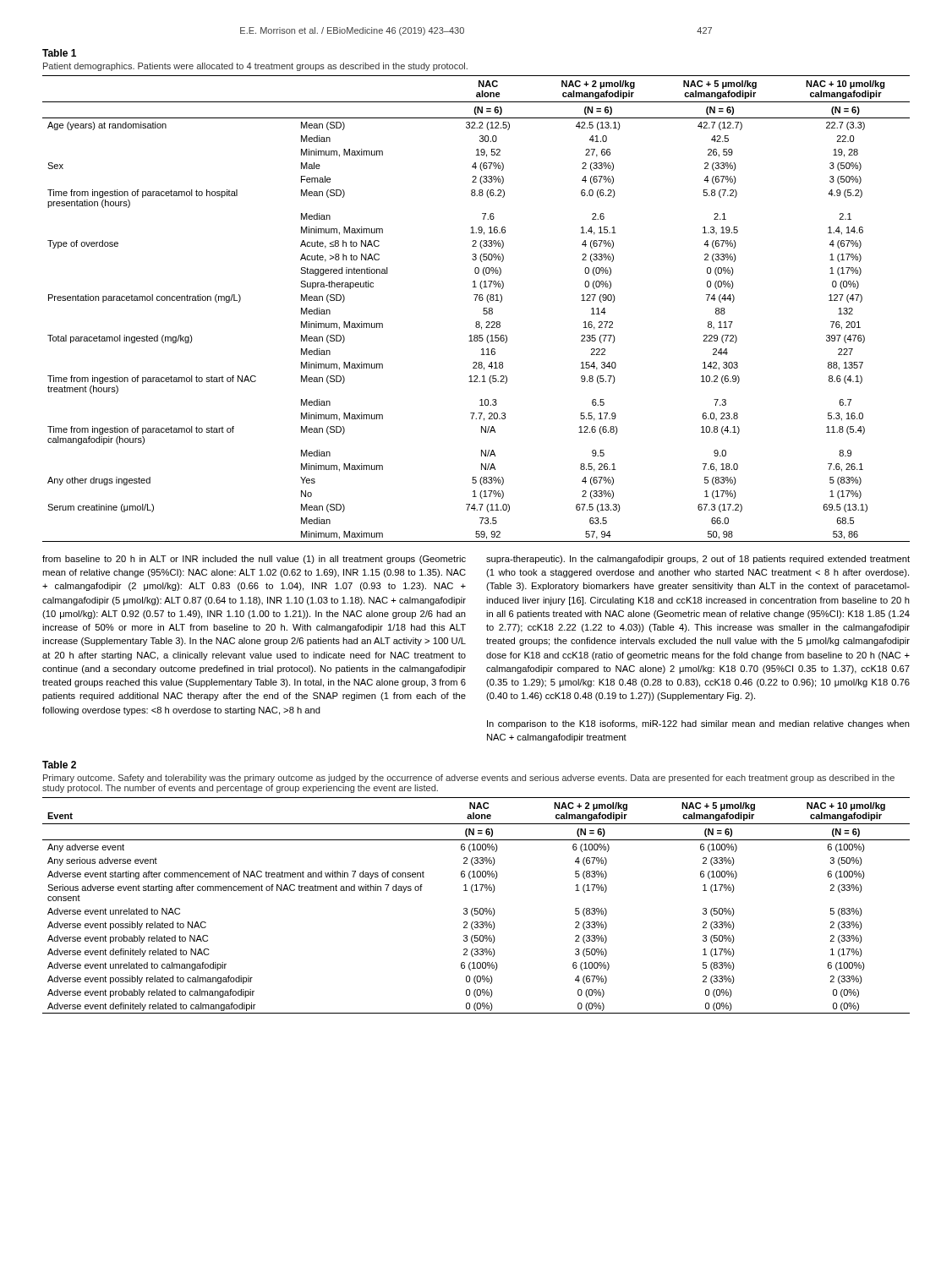
Task: Click on the table containing "8.8 (6.2)"
Action: click(476, 309)
